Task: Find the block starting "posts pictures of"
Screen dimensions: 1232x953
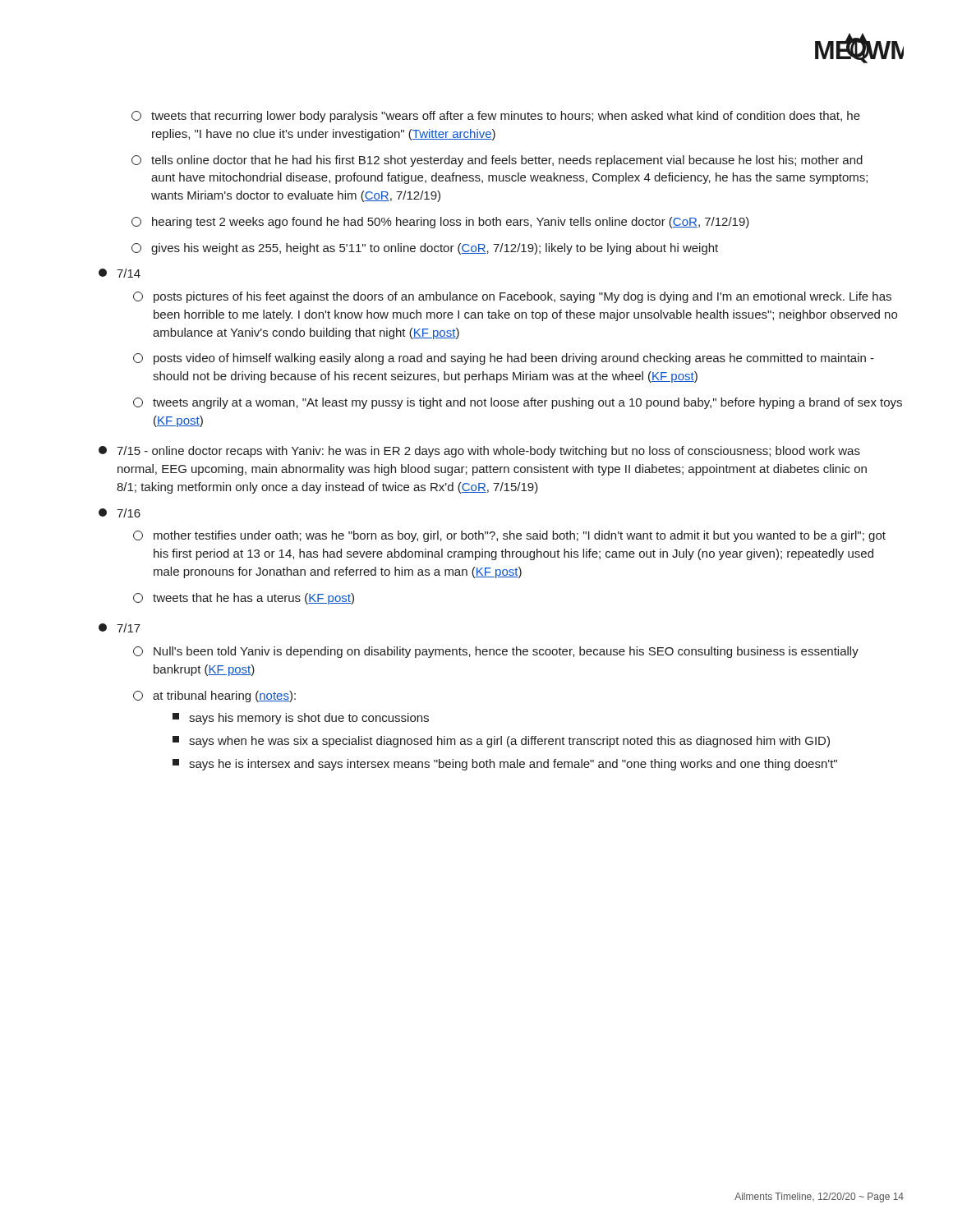Action: 525,314
